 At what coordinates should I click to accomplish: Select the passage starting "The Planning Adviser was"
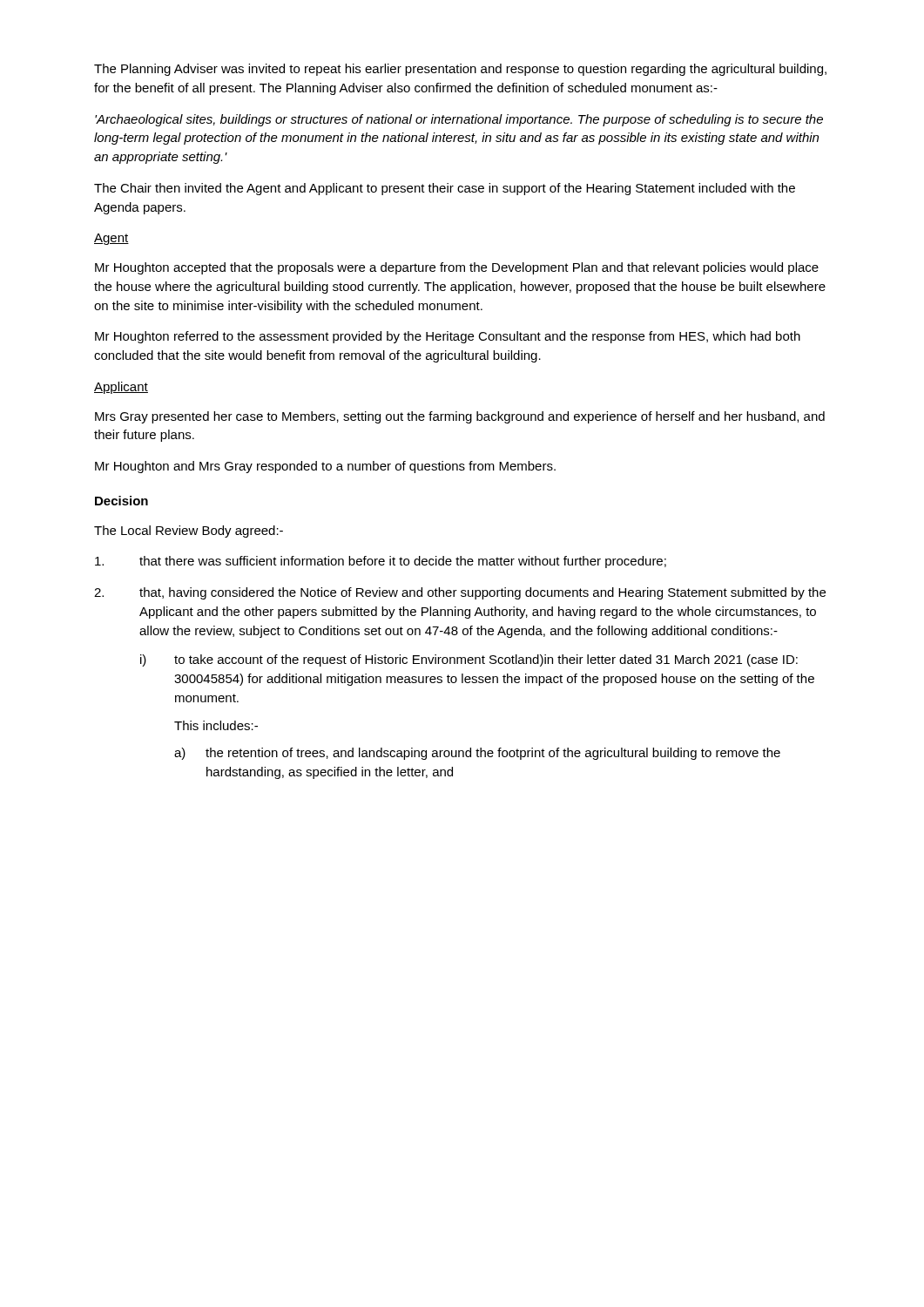click(x=462, y=78)
